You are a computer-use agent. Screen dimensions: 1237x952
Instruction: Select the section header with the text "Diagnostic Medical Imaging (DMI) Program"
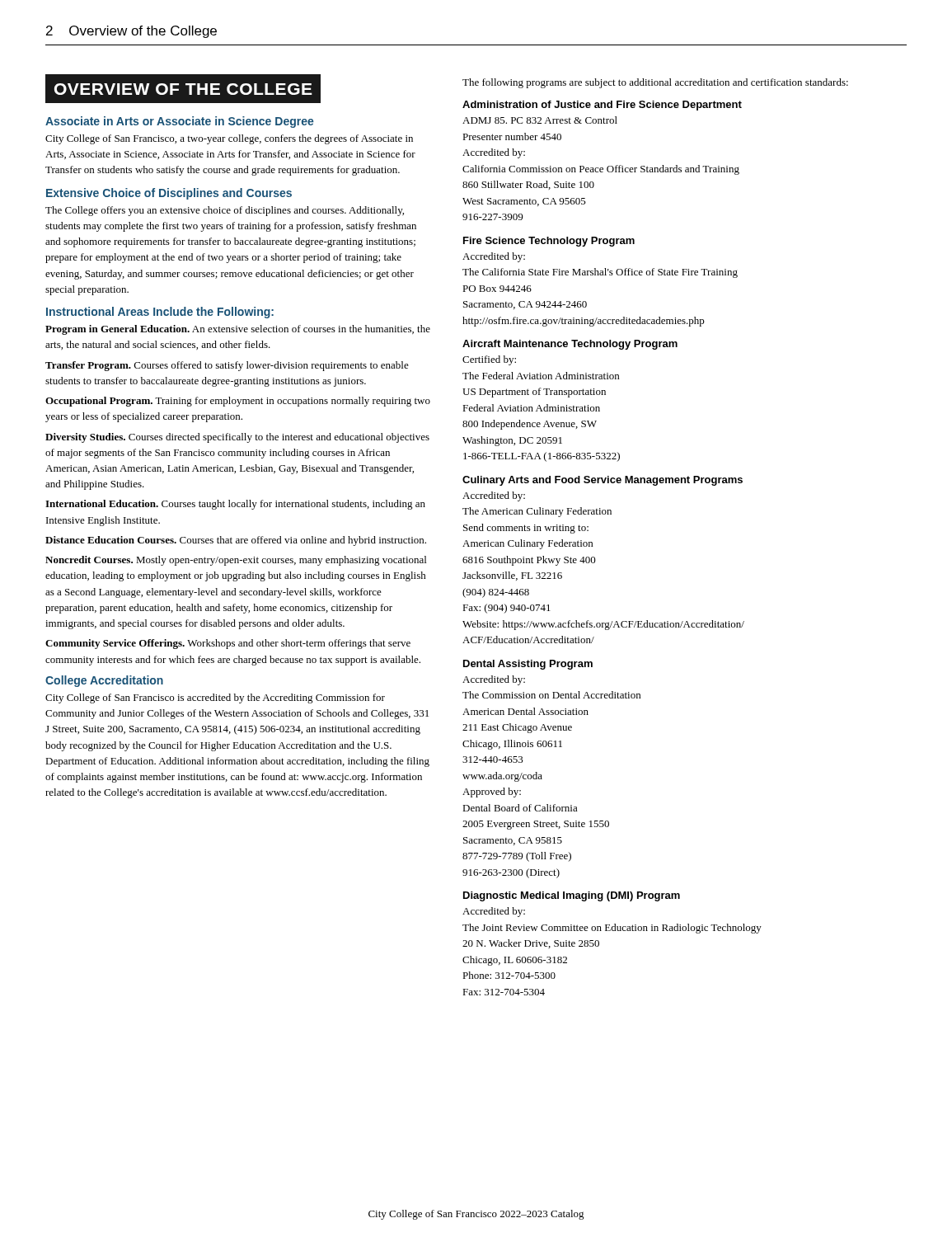(571, 895)
